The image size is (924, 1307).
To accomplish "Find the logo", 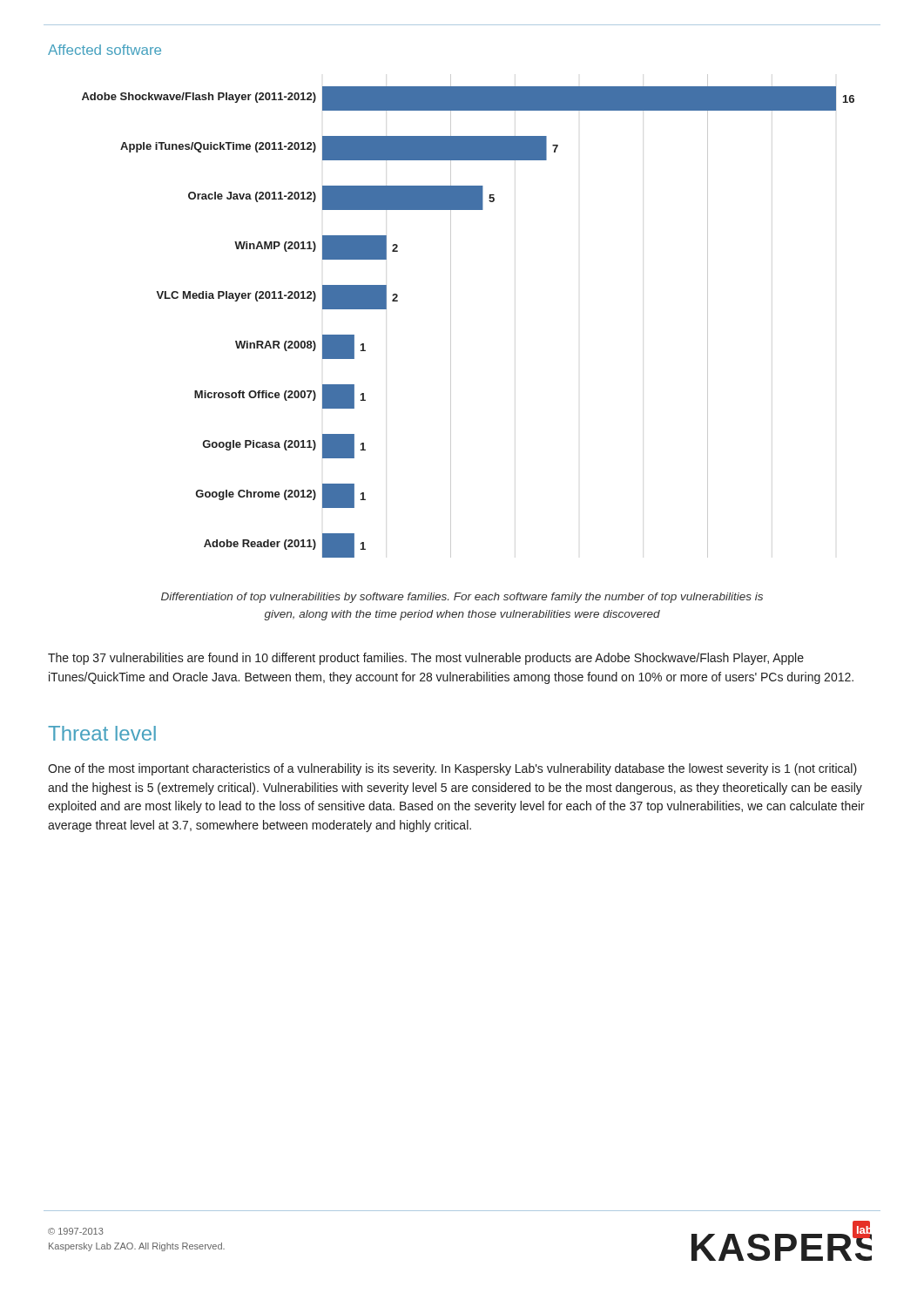I will click(780, 1246).
